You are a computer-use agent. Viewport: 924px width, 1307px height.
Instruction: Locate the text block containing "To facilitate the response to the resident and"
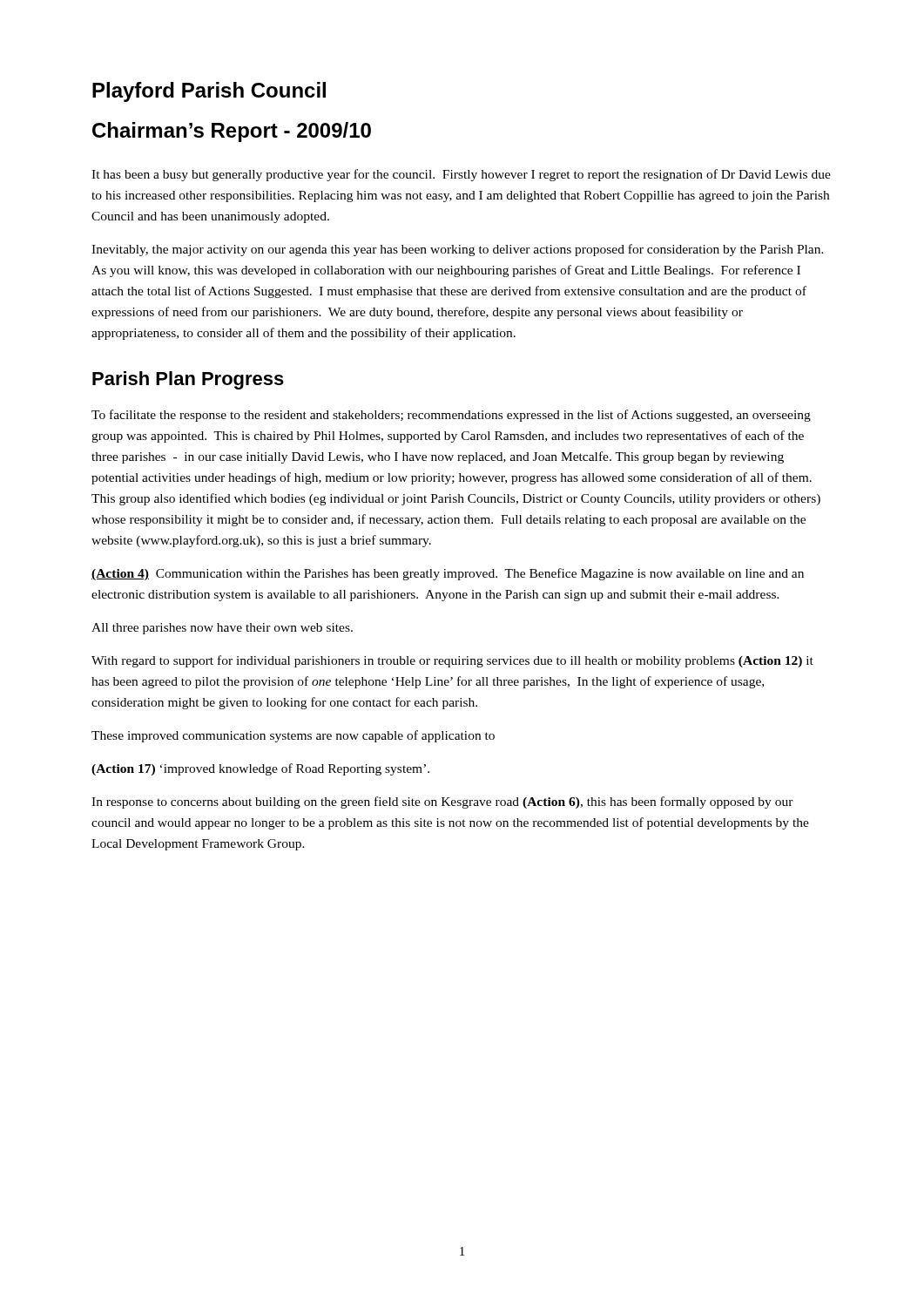point(456,477)
